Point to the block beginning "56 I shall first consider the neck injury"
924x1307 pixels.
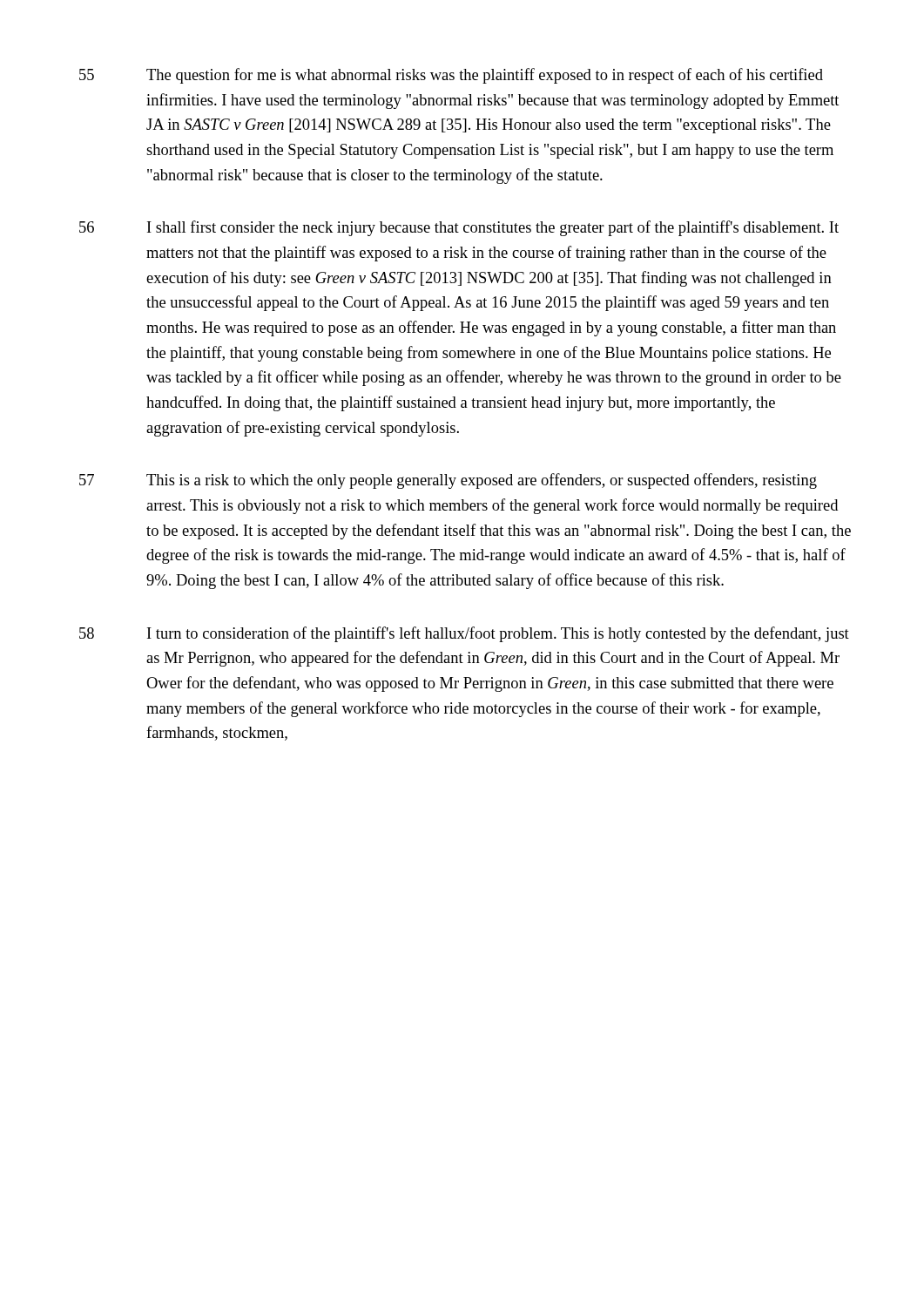pyautogui.click(x=466, y=328)
